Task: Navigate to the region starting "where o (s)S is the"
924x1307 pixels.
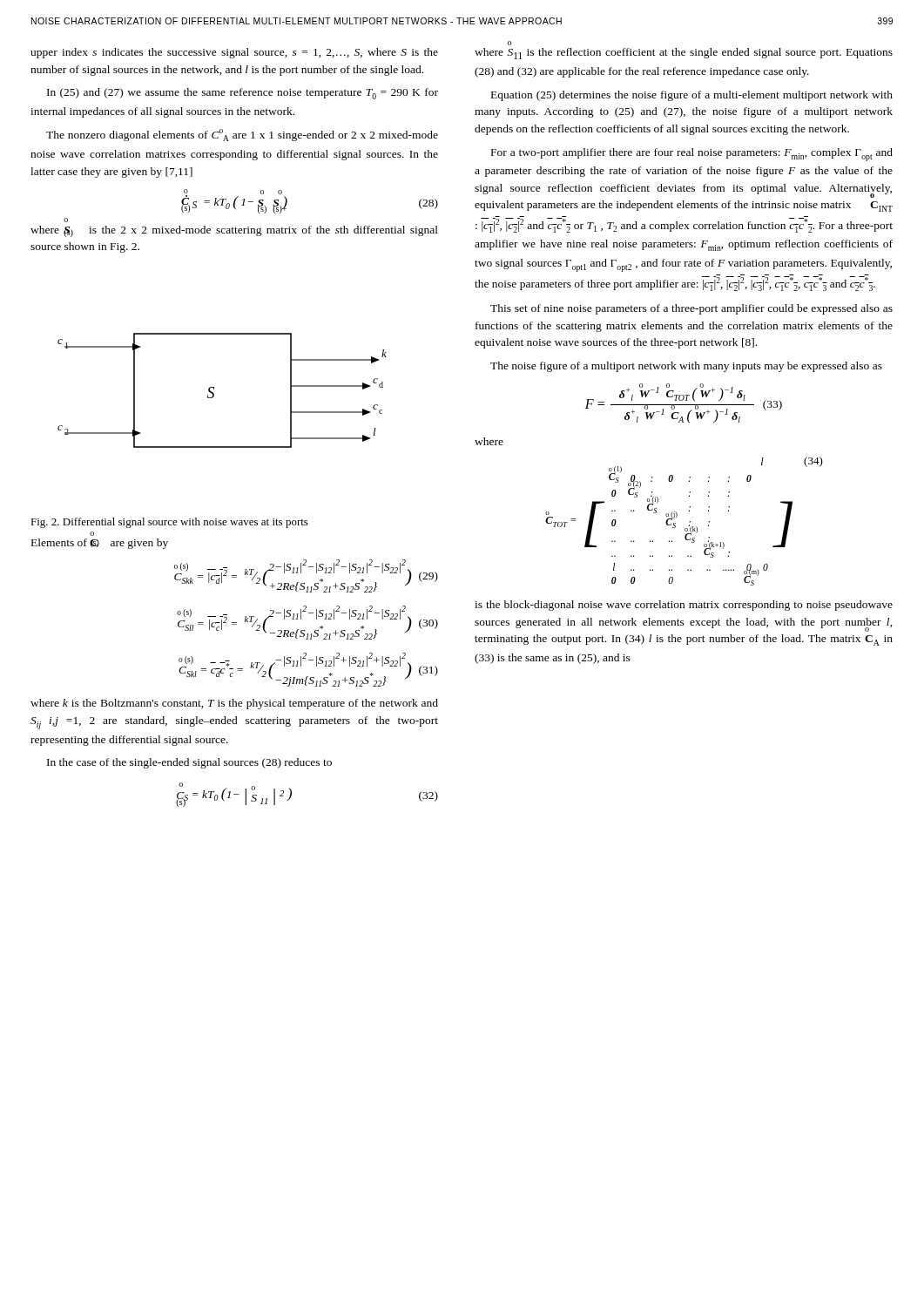Action: [x=234, y=237]
